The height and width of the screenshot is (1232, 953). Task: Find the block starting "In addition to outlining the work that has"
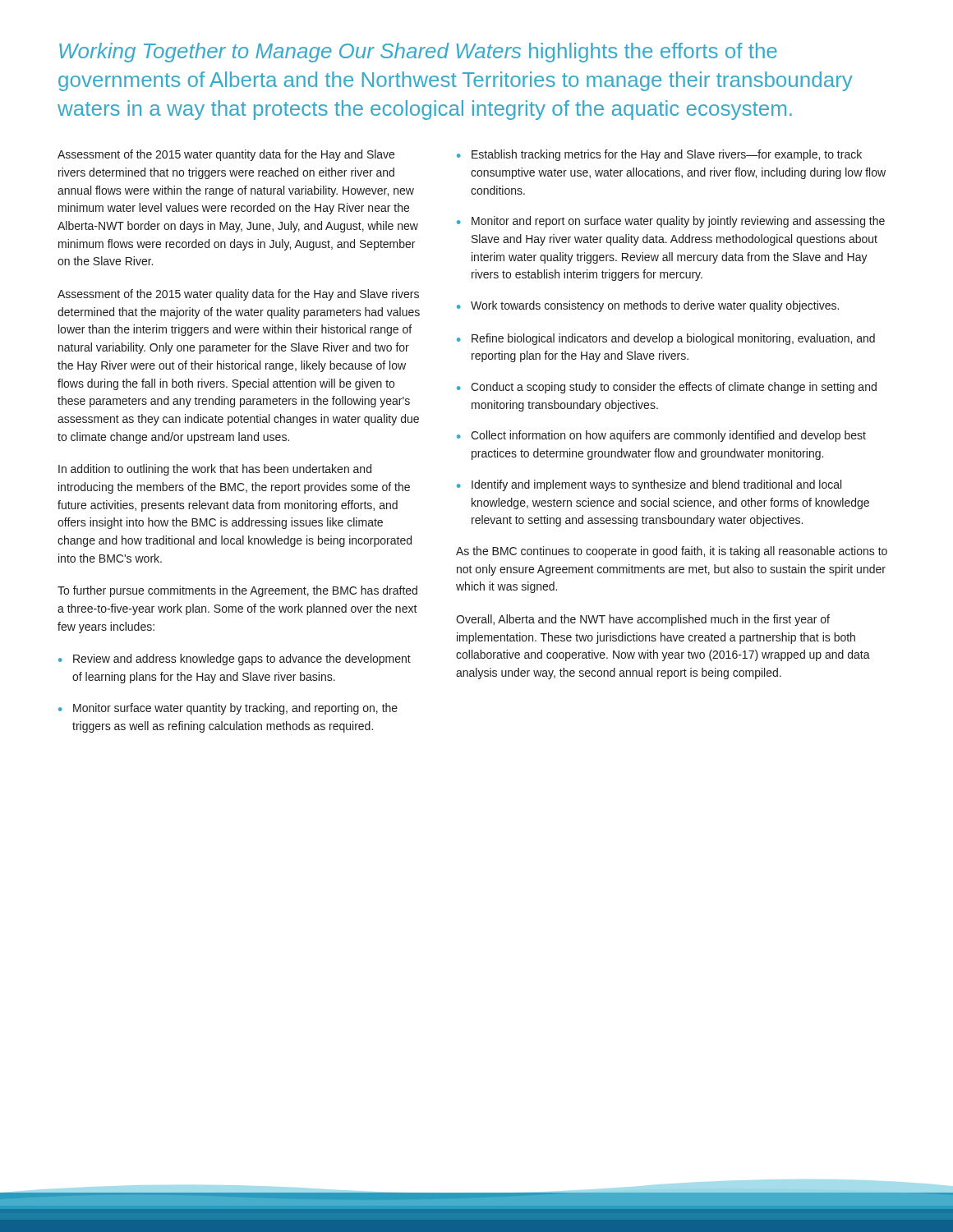(235, 514)
